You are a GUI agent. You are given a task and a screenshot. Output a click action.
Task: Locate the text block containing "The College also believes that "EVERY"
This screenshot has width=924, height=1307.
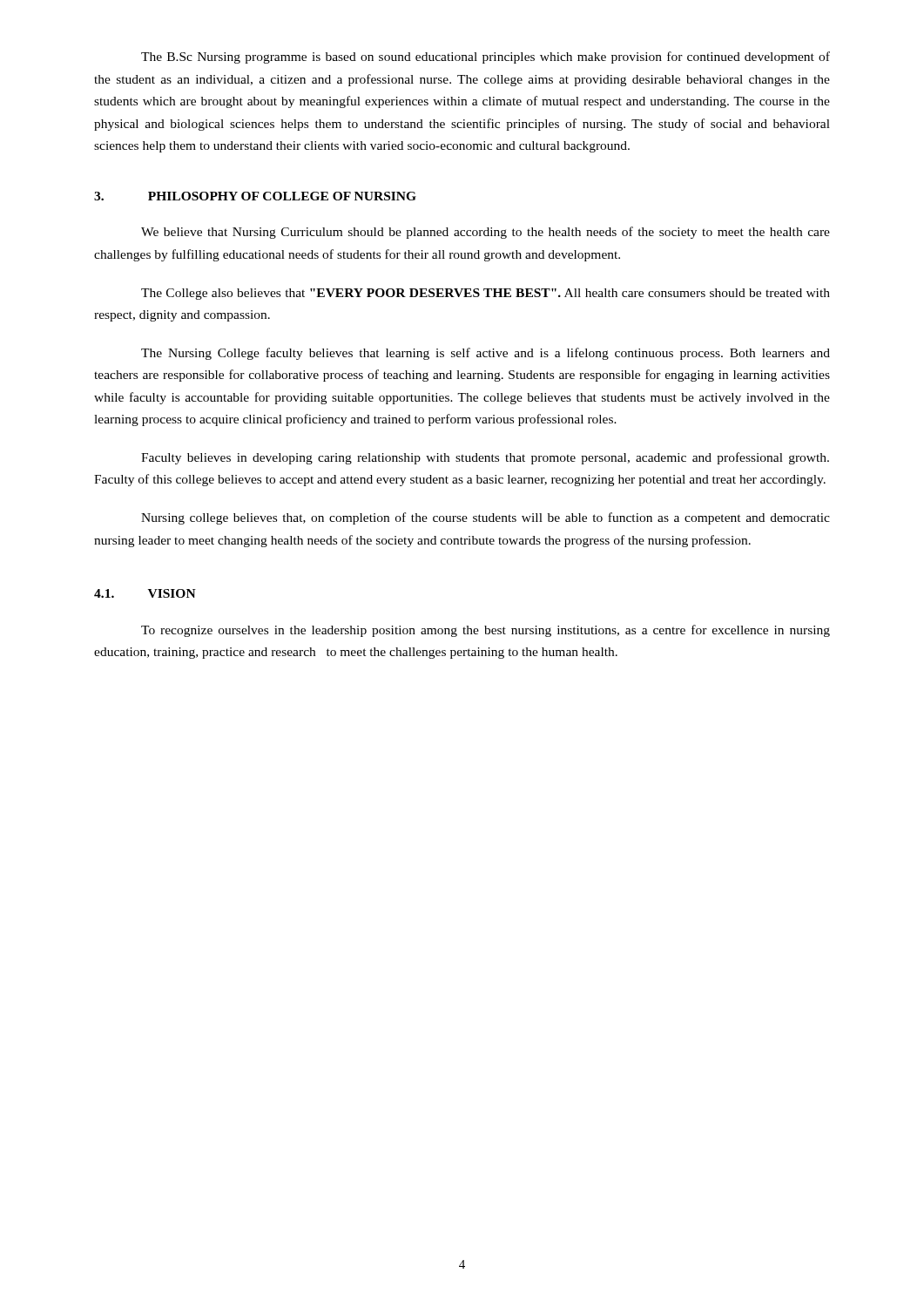pyautogui.click(x=462, y=303)
